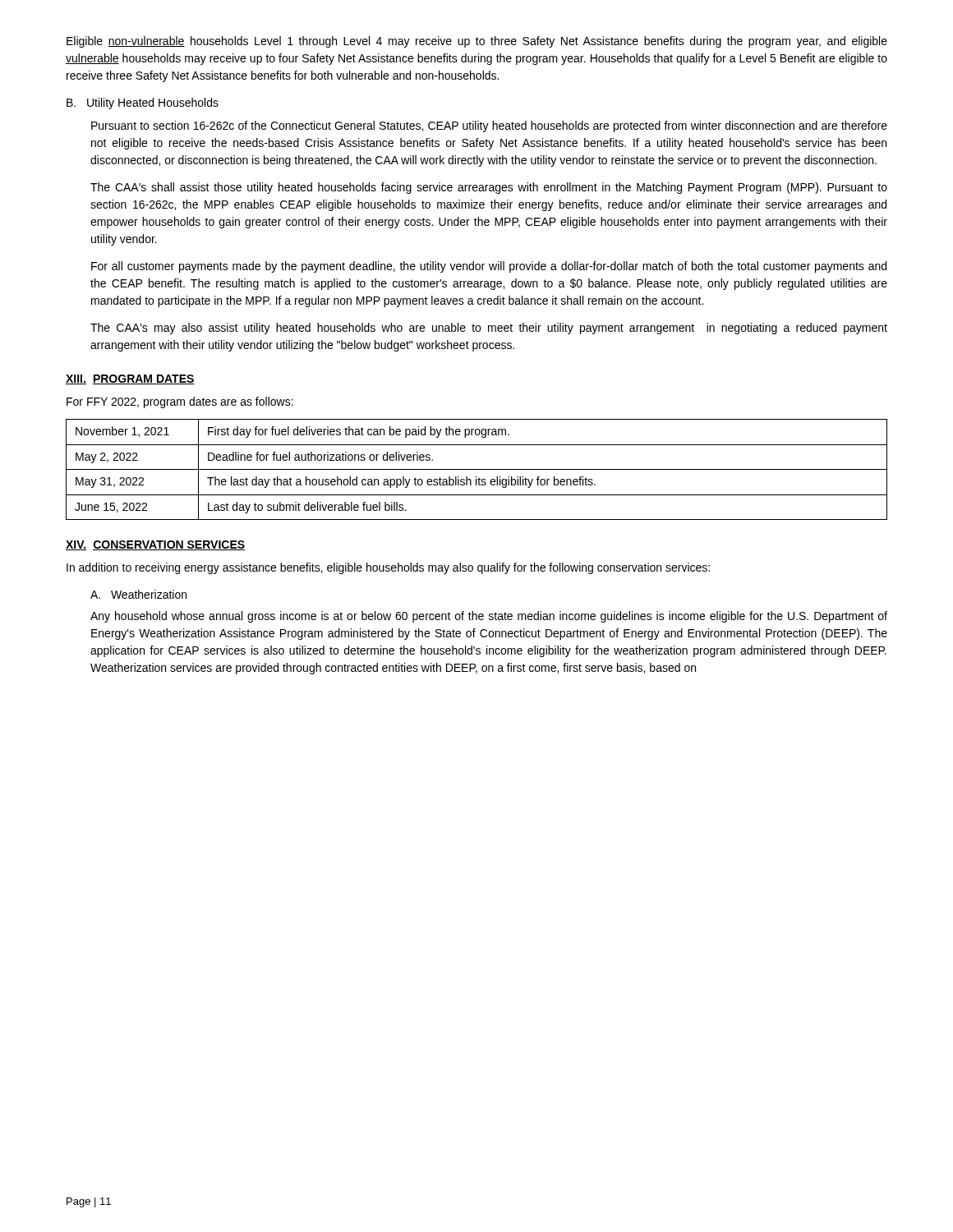Select the region starting "Any household whose annual"
The image size is (953, 1232).
coord(489,642)
